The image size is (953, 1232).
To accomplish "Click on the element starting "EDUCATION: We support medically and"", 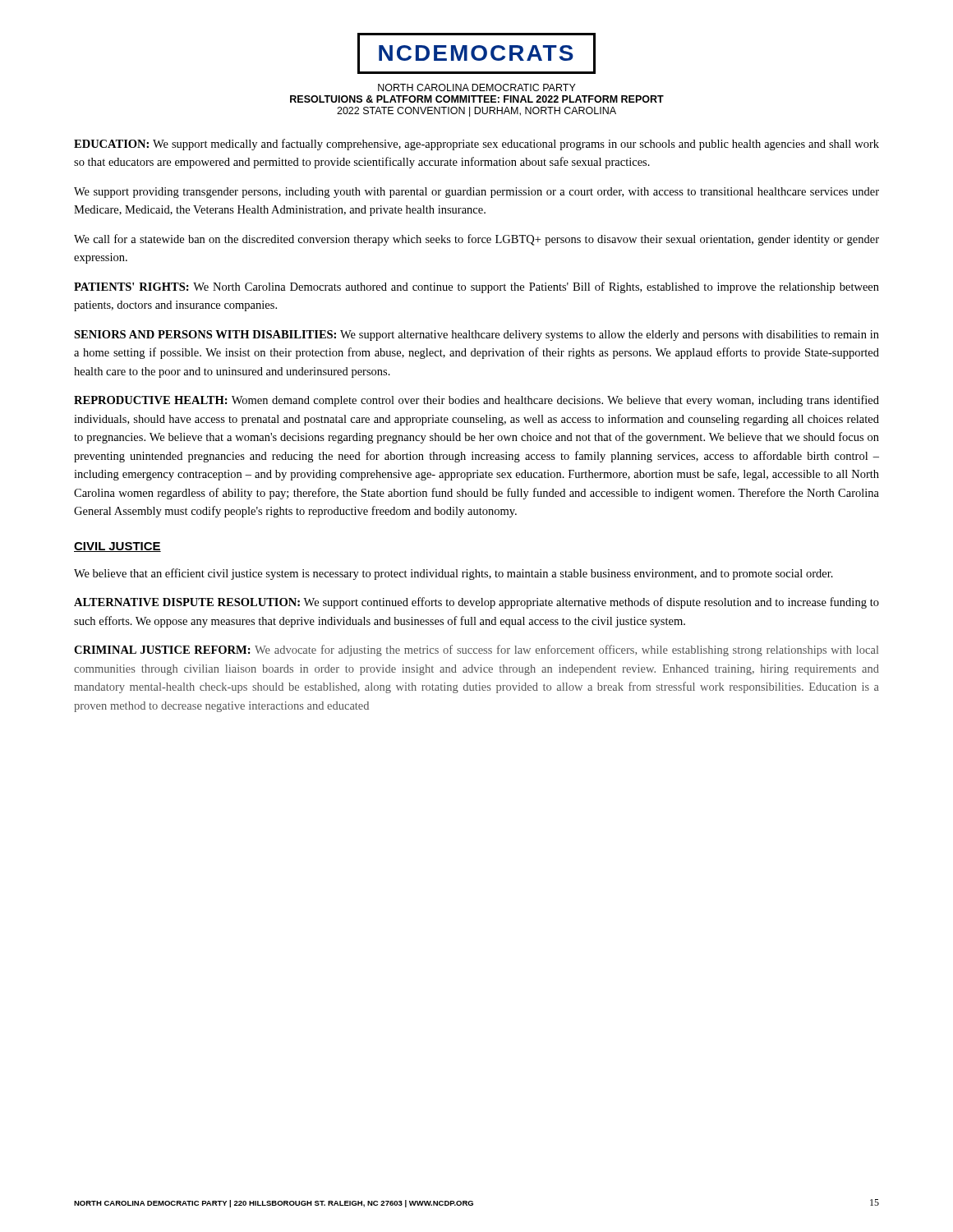I will (x=476, y=153).
